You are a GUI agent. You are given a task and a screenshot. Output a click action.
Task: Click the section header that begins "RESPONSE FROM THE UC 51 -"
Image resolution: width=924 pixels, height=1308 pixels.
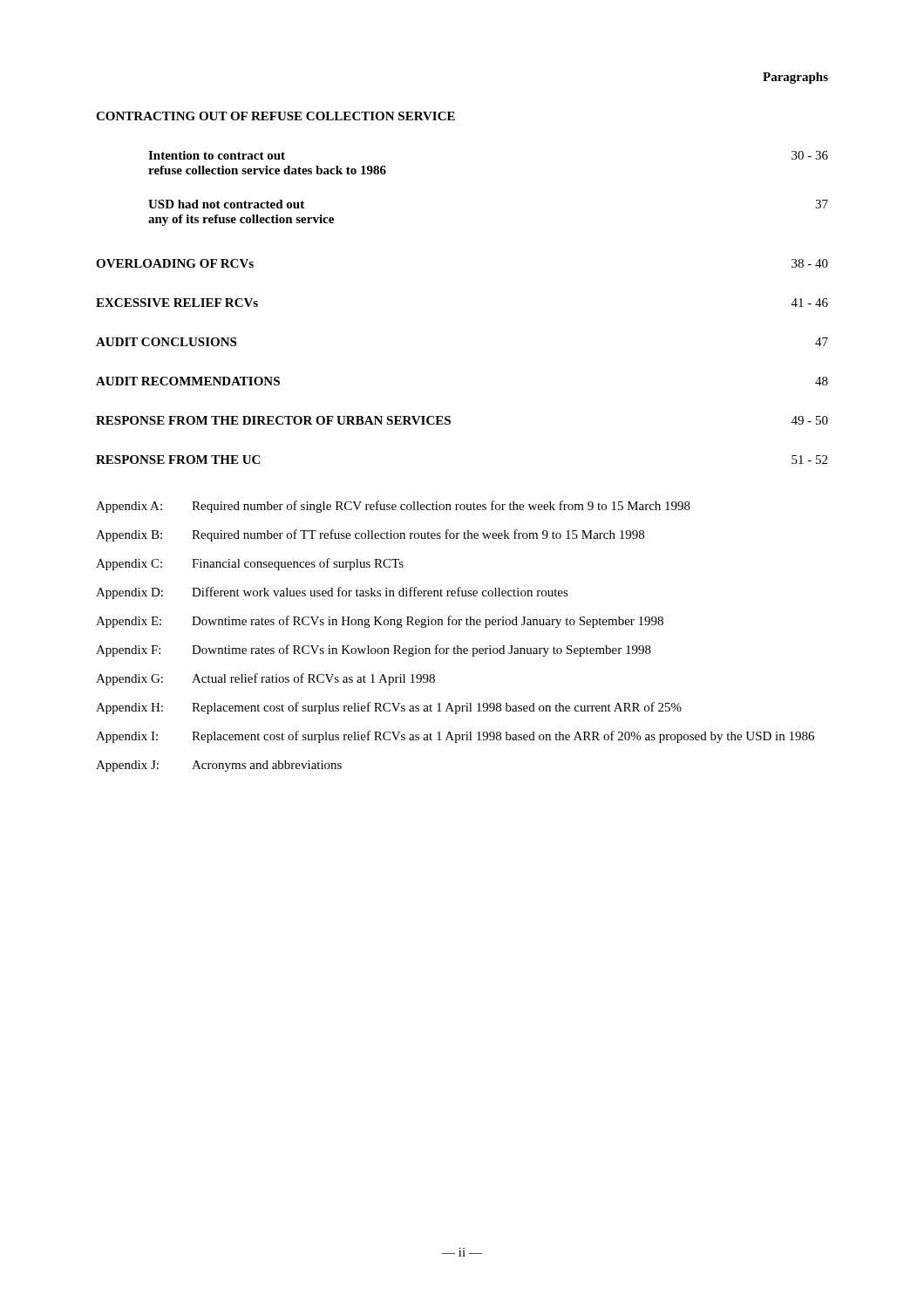pyautogui.click(x=182, y=459)
